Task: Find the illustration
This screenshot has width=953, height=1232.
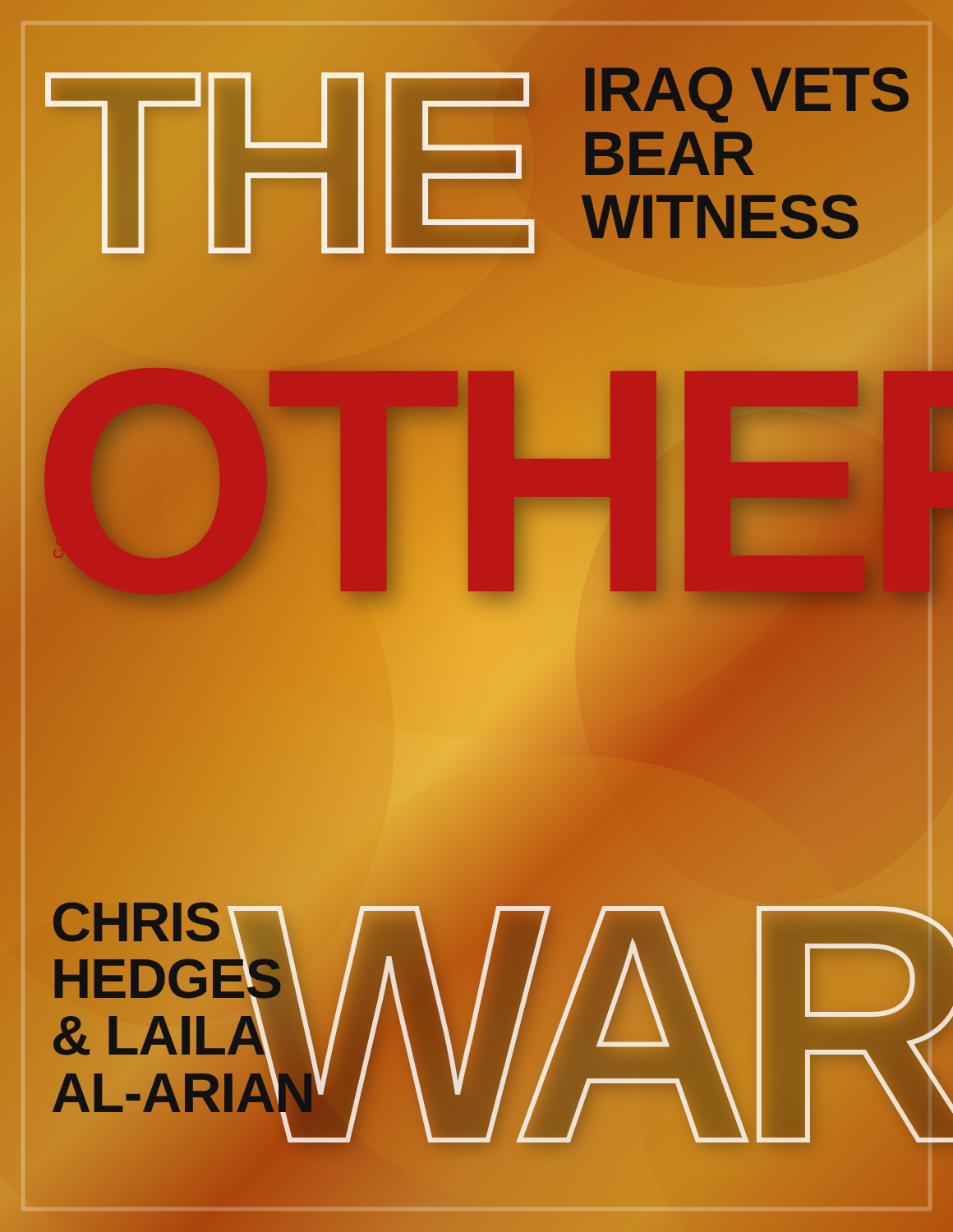Action: coord(476,616)
